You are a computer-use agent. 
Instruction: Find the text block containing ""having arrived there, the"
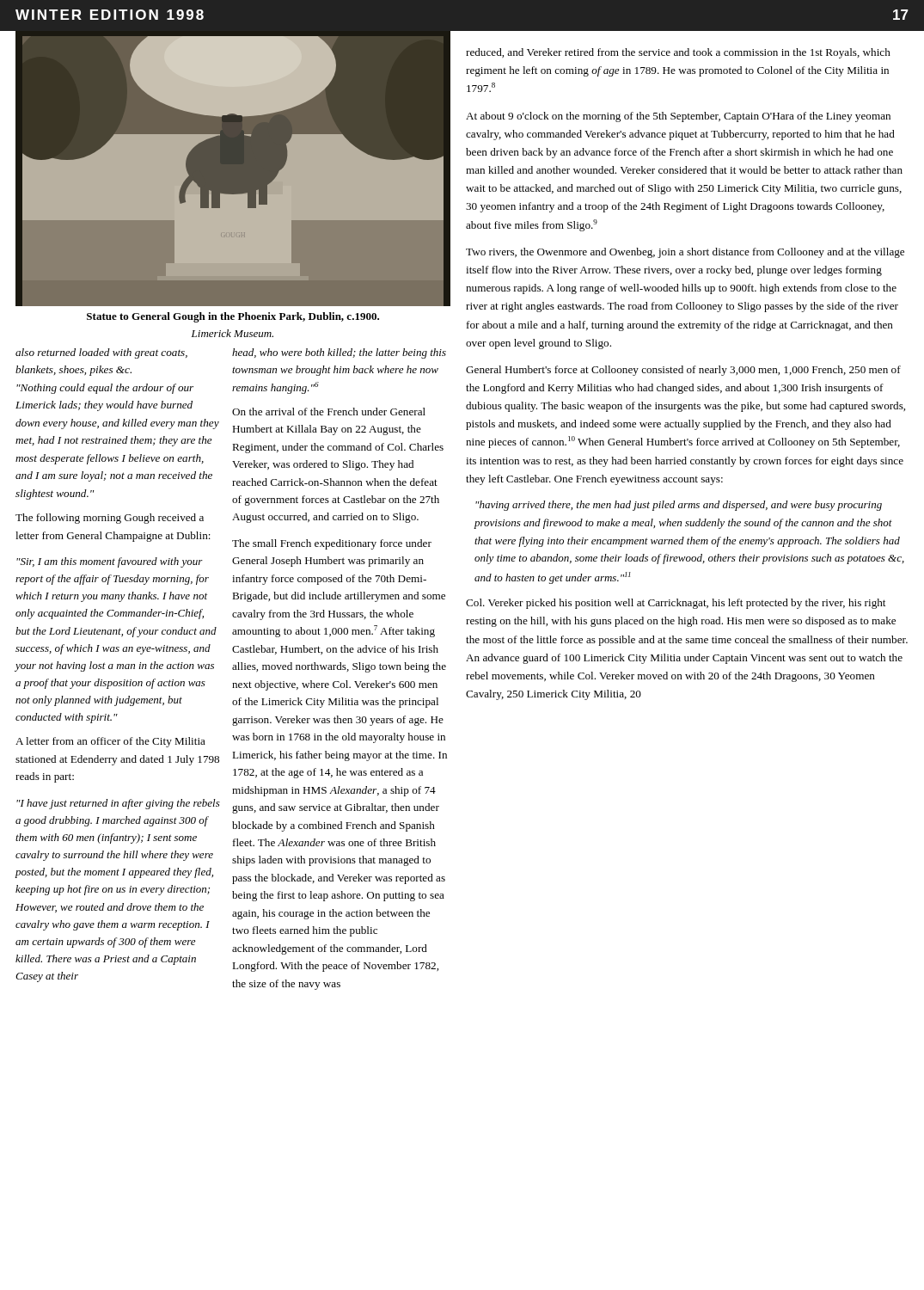coord(689,541)
